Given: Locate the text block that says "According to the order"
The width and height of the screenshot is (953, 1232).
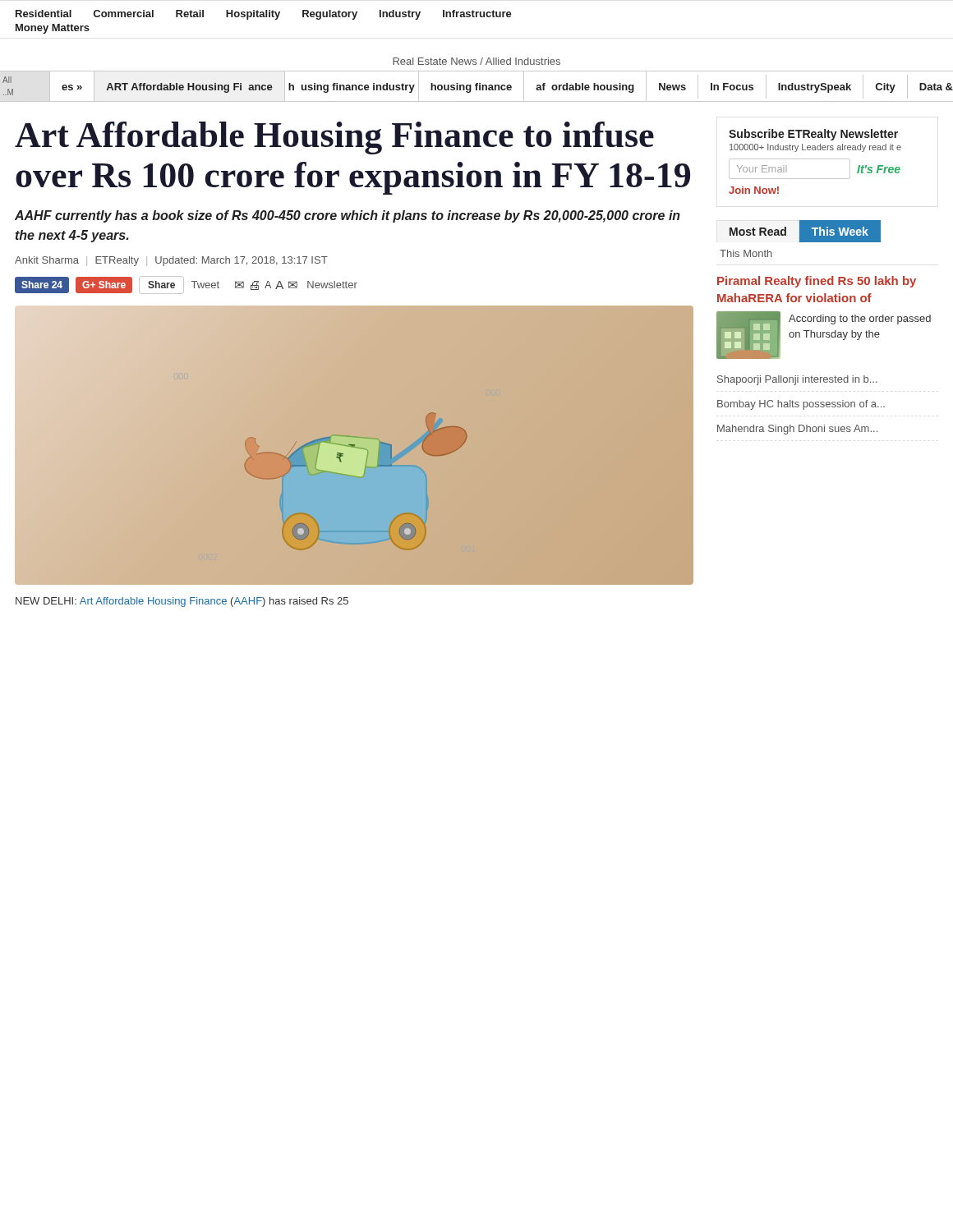Looking at the screenshot, I should coord(860,326).
